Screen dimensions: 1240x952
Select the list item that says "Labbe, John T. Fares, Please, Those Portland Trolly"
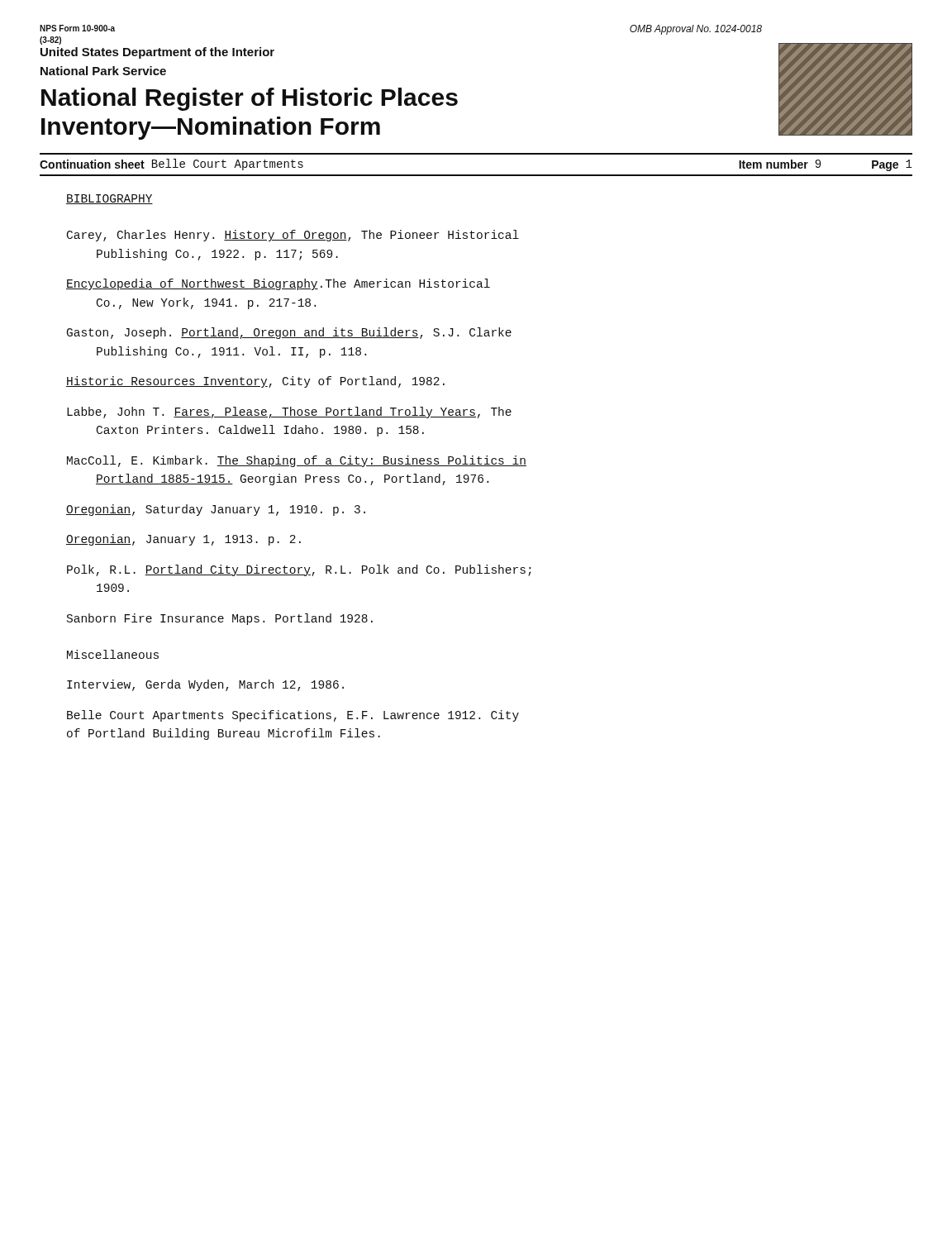coord(289,422)
